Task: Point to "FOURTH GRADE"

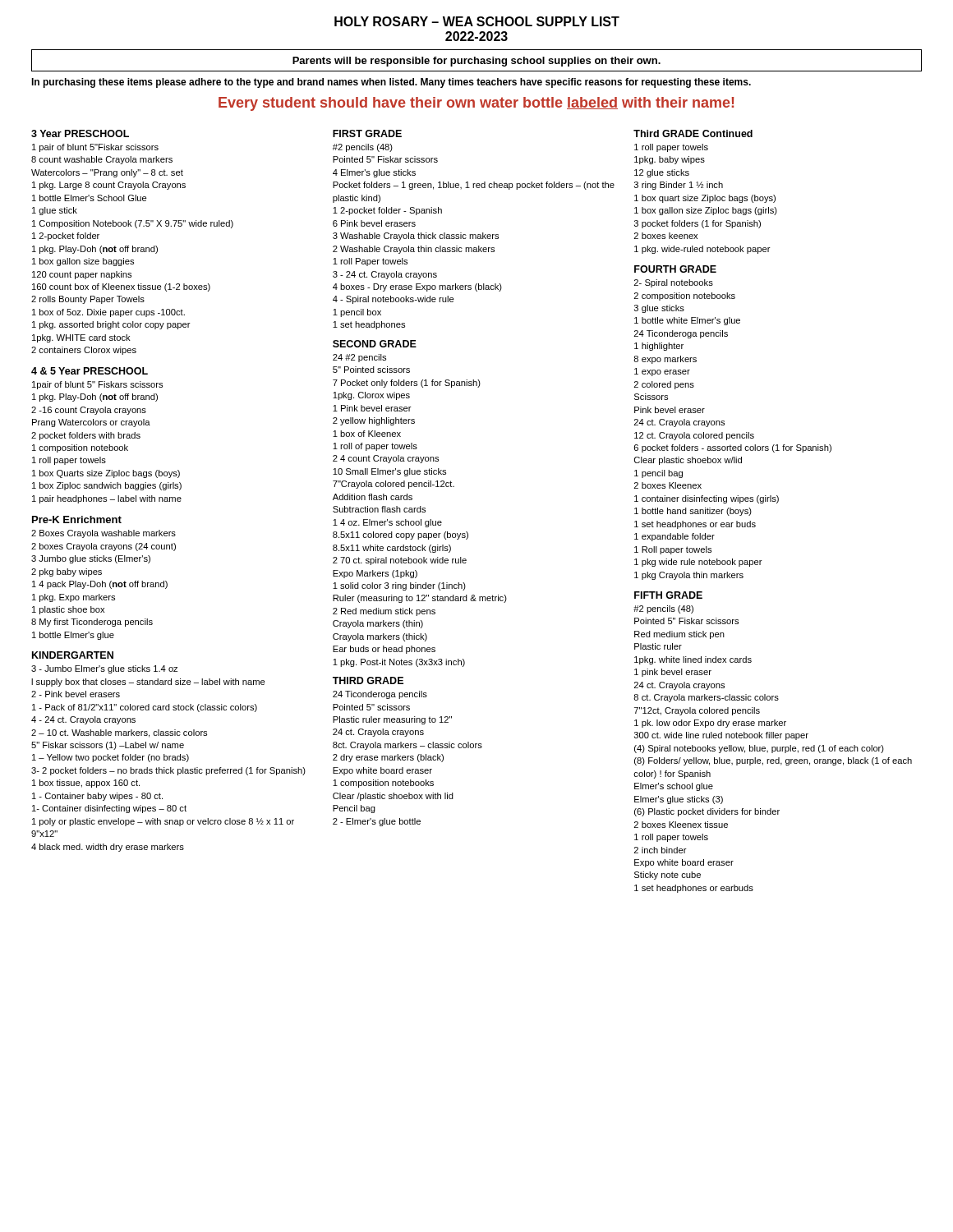Action: pyautogui.click(x=675, y=270)
